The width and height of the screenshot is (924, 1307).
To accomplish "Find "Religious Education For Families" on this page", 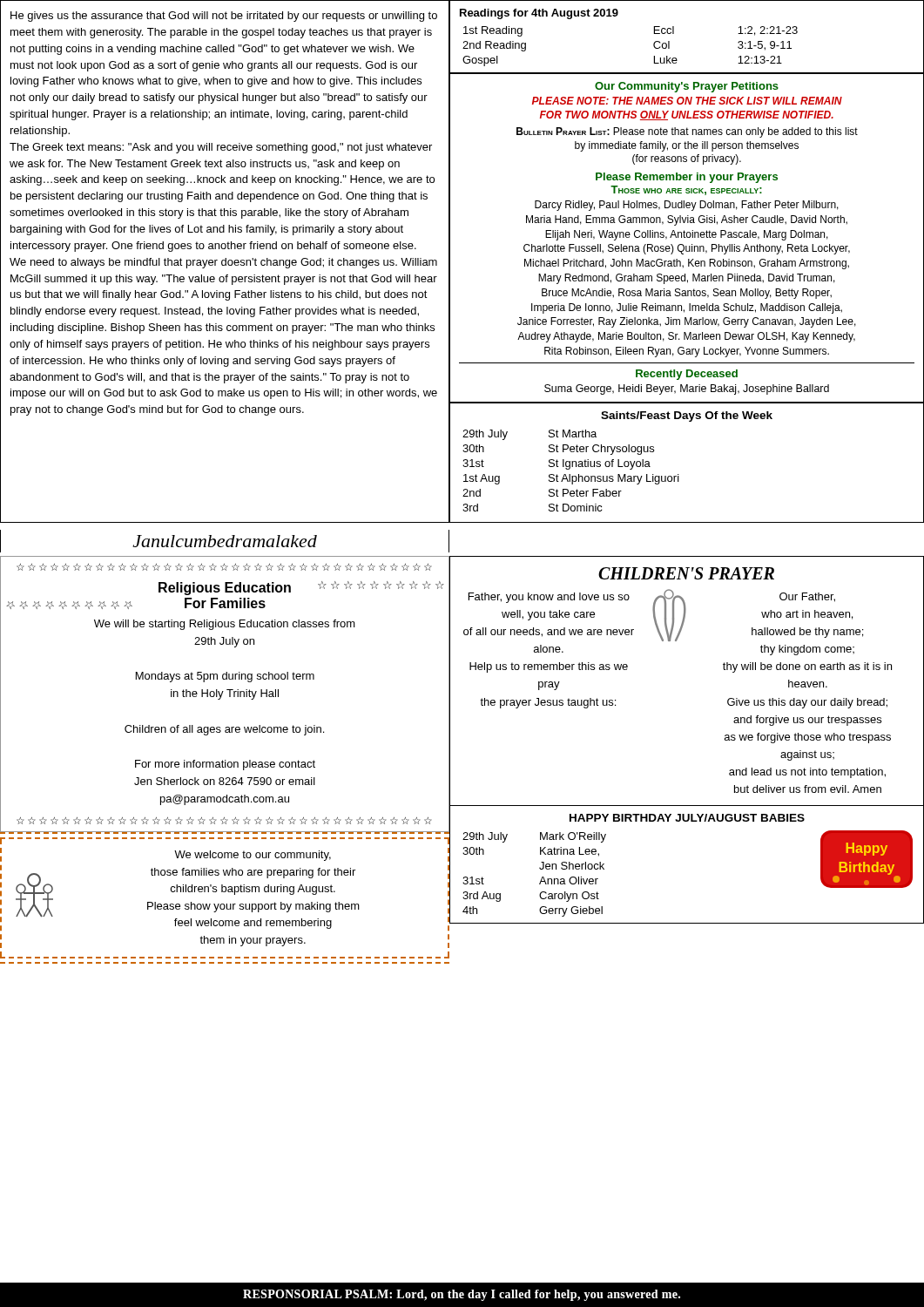I will coord(225,595).
